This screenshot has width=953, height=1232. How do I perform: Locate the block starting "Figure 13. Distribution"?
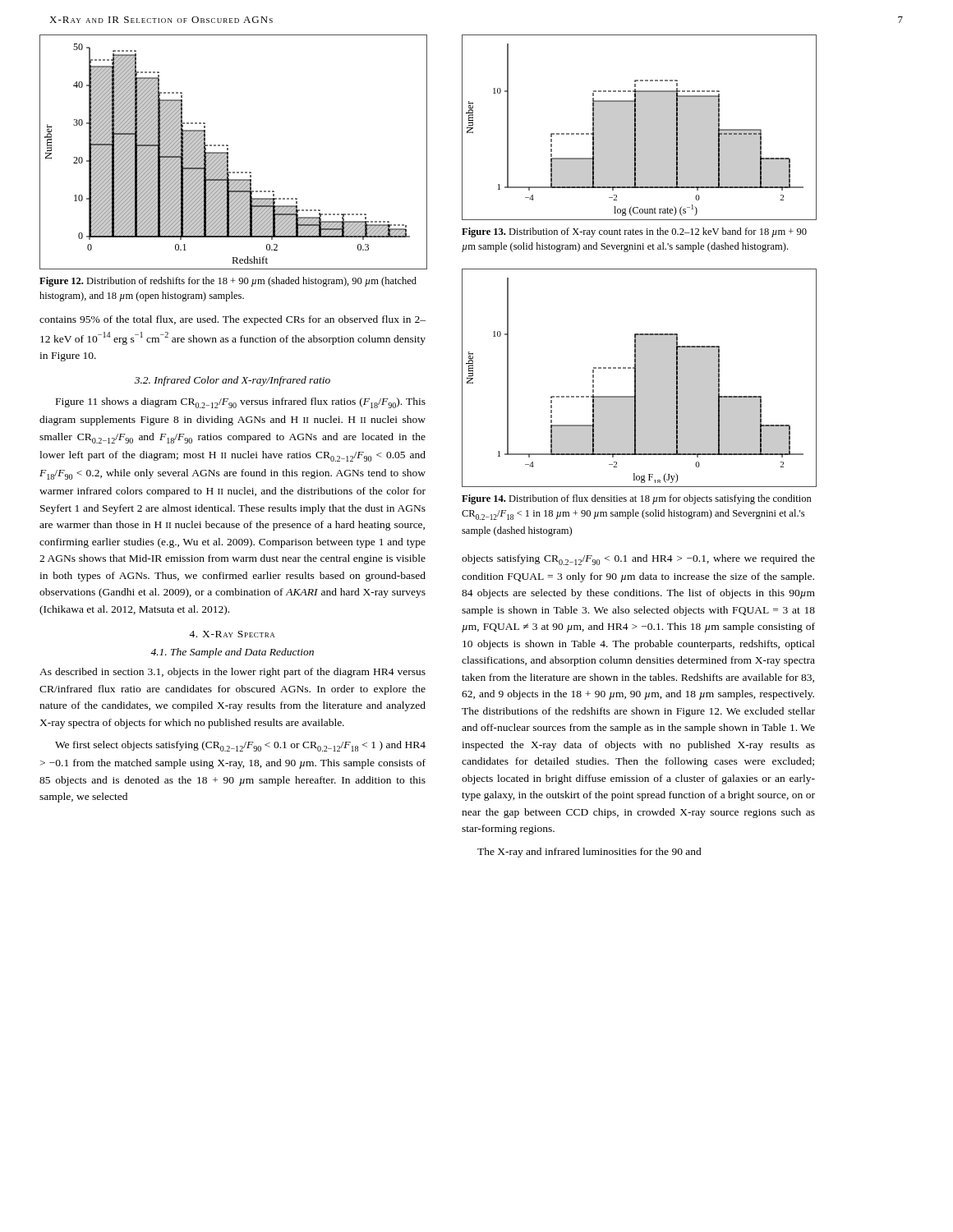[x=634, y=239]
